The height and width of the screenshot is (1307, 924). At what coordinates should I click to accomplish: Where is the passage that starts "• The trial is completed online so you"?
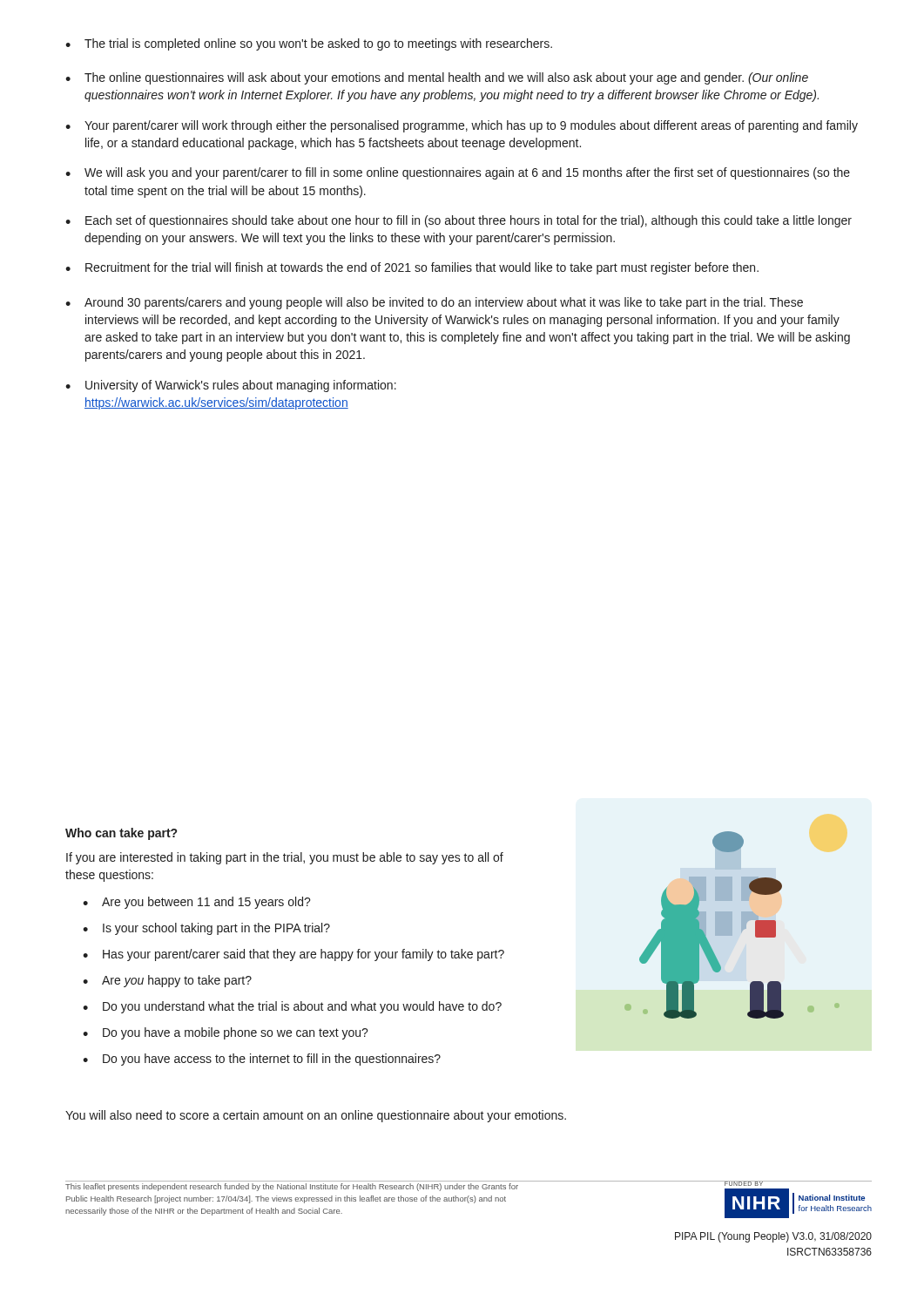tap(462, 46)
